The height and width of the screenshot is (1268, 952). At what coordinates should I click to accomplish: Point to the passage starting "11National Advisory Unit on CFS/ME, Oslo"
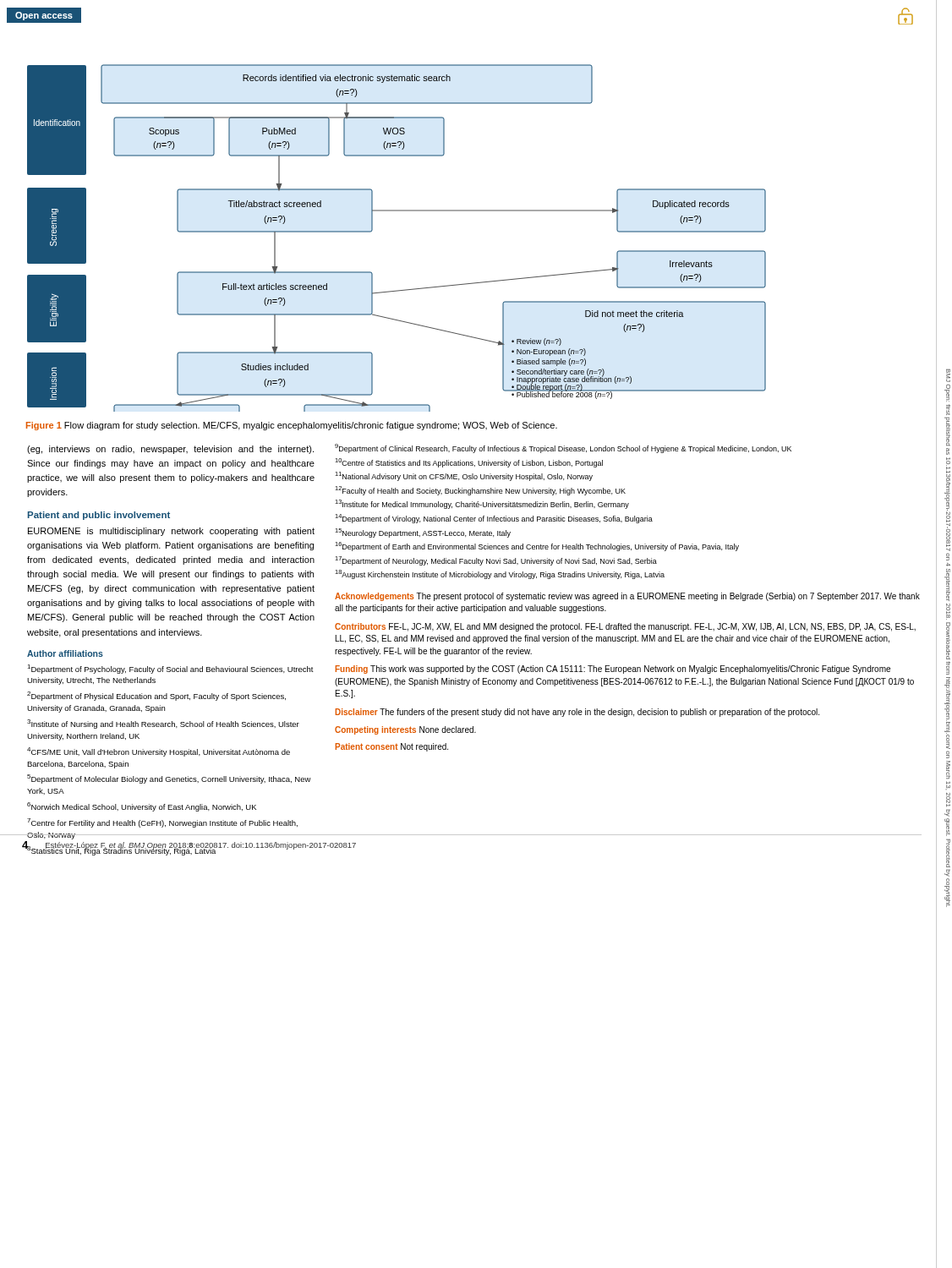pyautogui.click(x=464, y=476)
